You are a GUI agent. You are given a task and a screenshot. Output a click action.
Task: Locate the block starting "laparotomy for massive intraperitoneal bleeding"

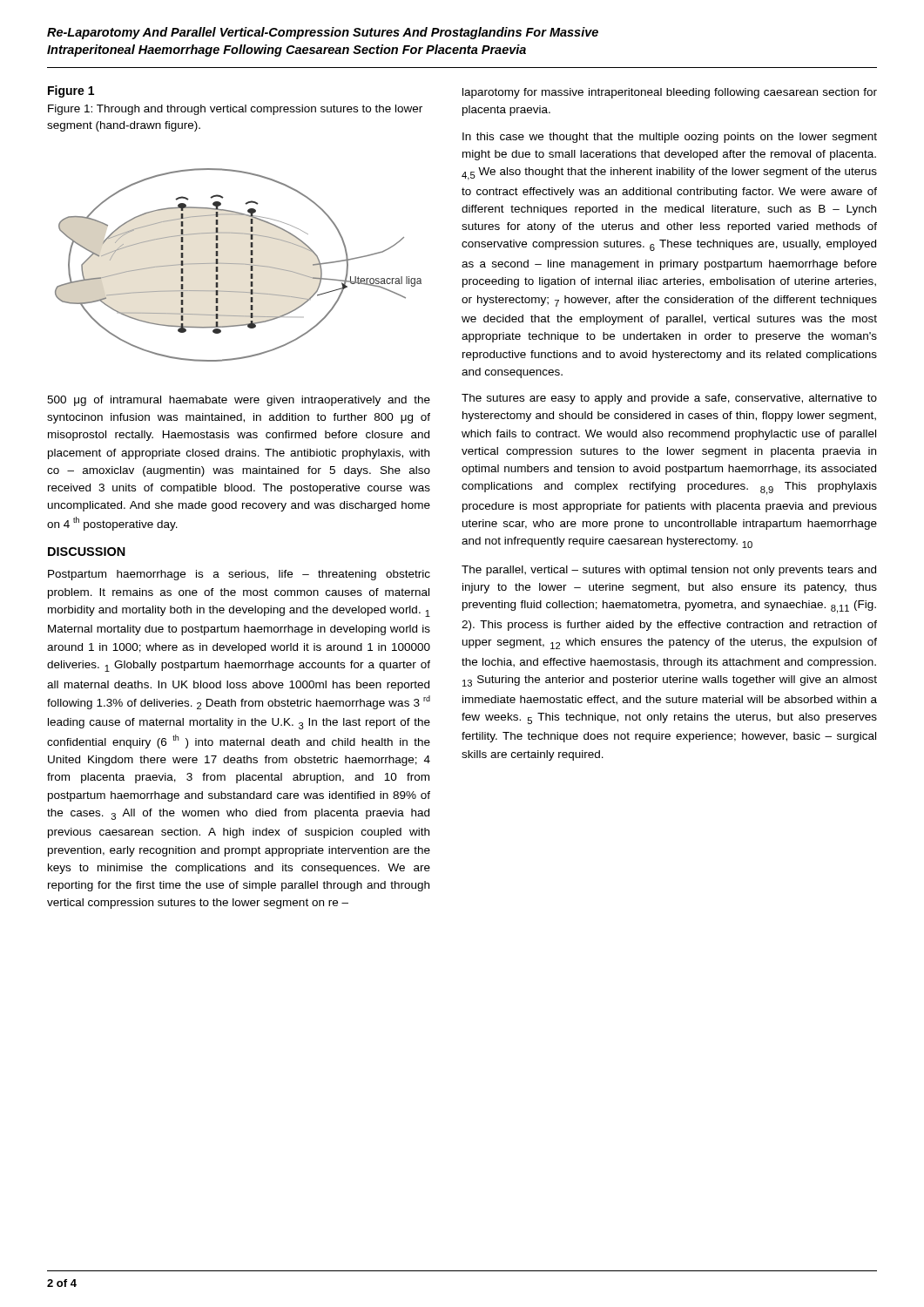[x=669, y=101]
